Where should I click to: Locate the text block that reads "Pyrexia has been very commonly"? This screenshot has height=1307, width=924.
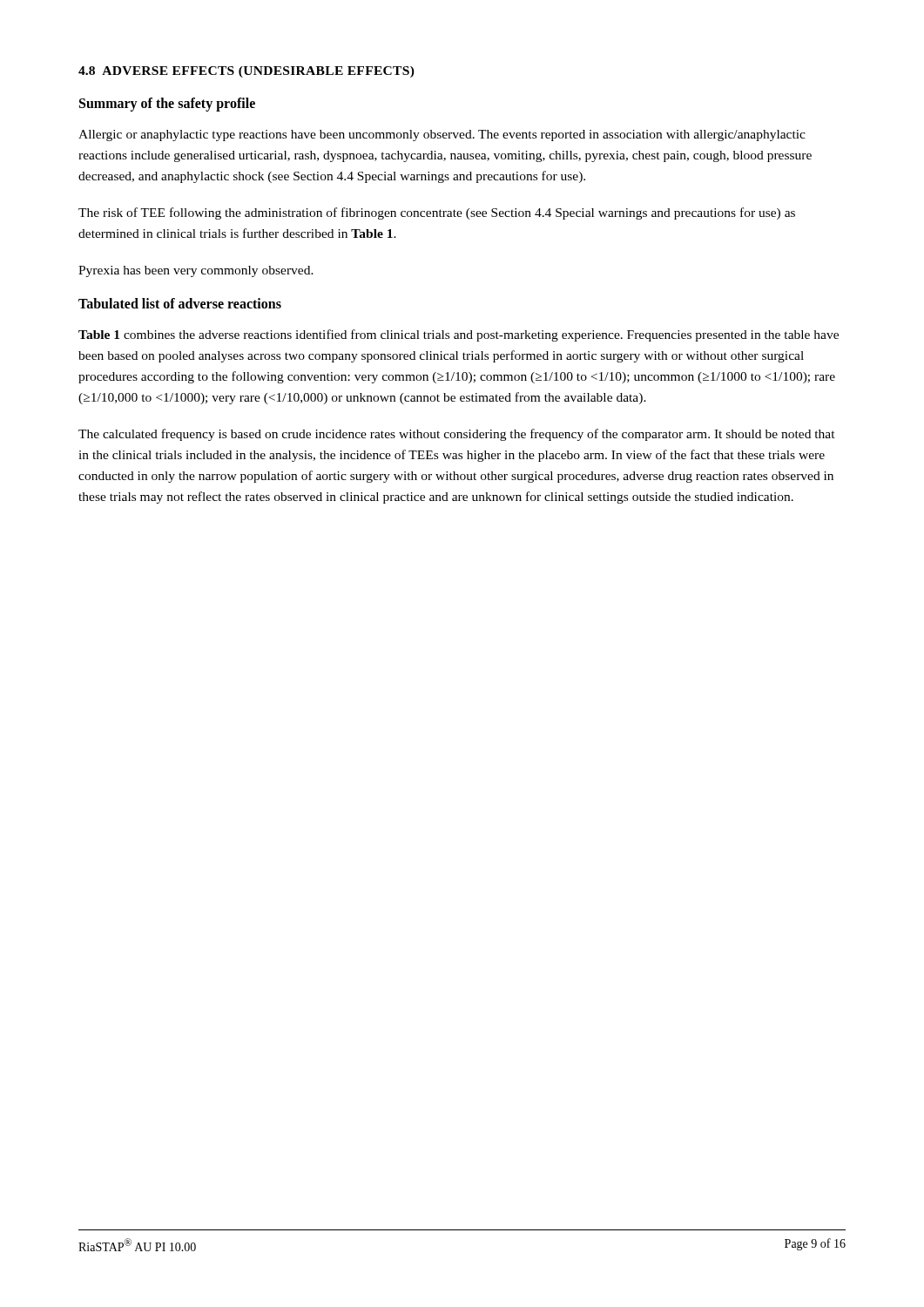[196, 270]
